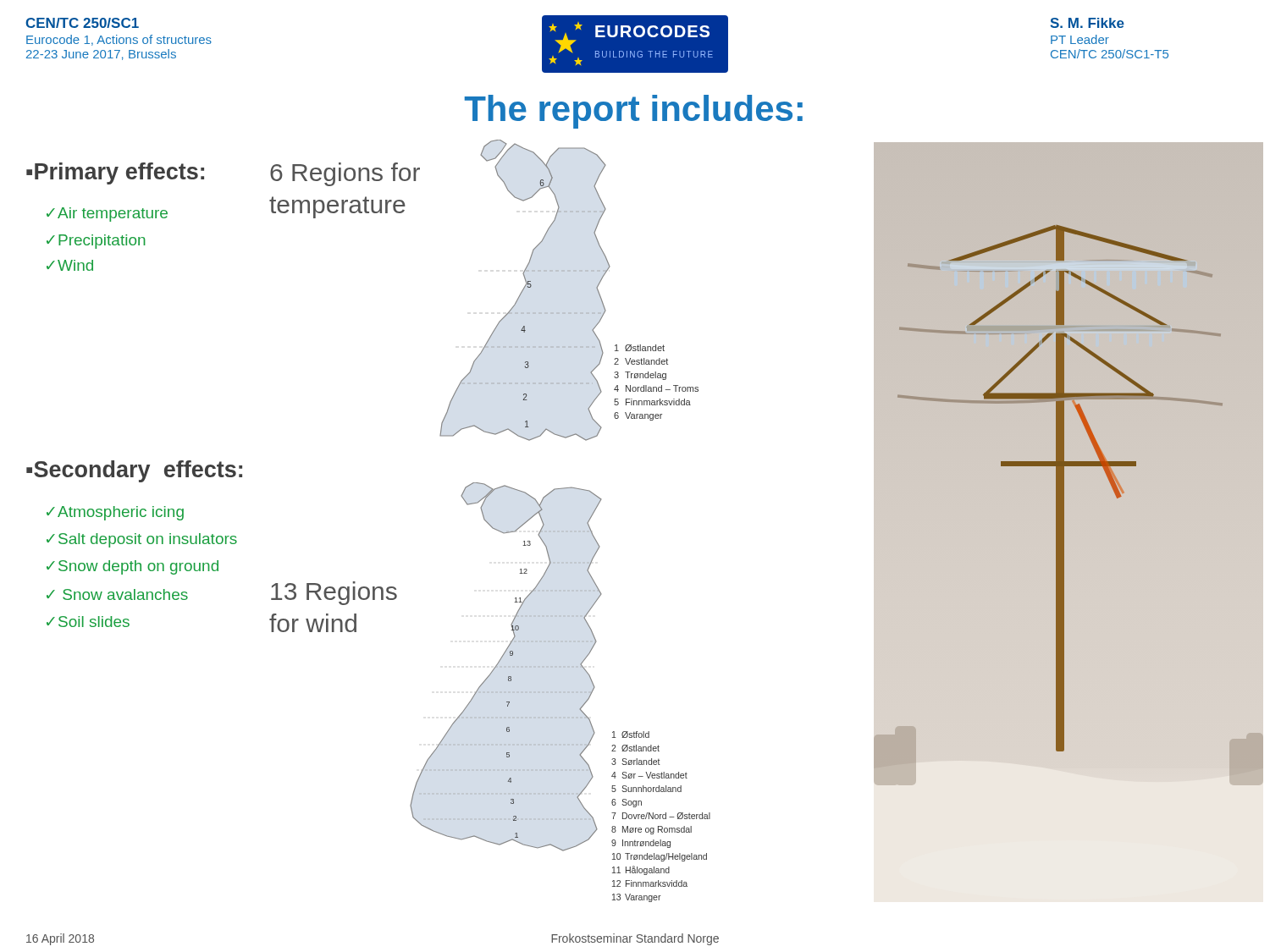
Task: Point to the block beginning "✓Snow depth on"
Action: 132,566
